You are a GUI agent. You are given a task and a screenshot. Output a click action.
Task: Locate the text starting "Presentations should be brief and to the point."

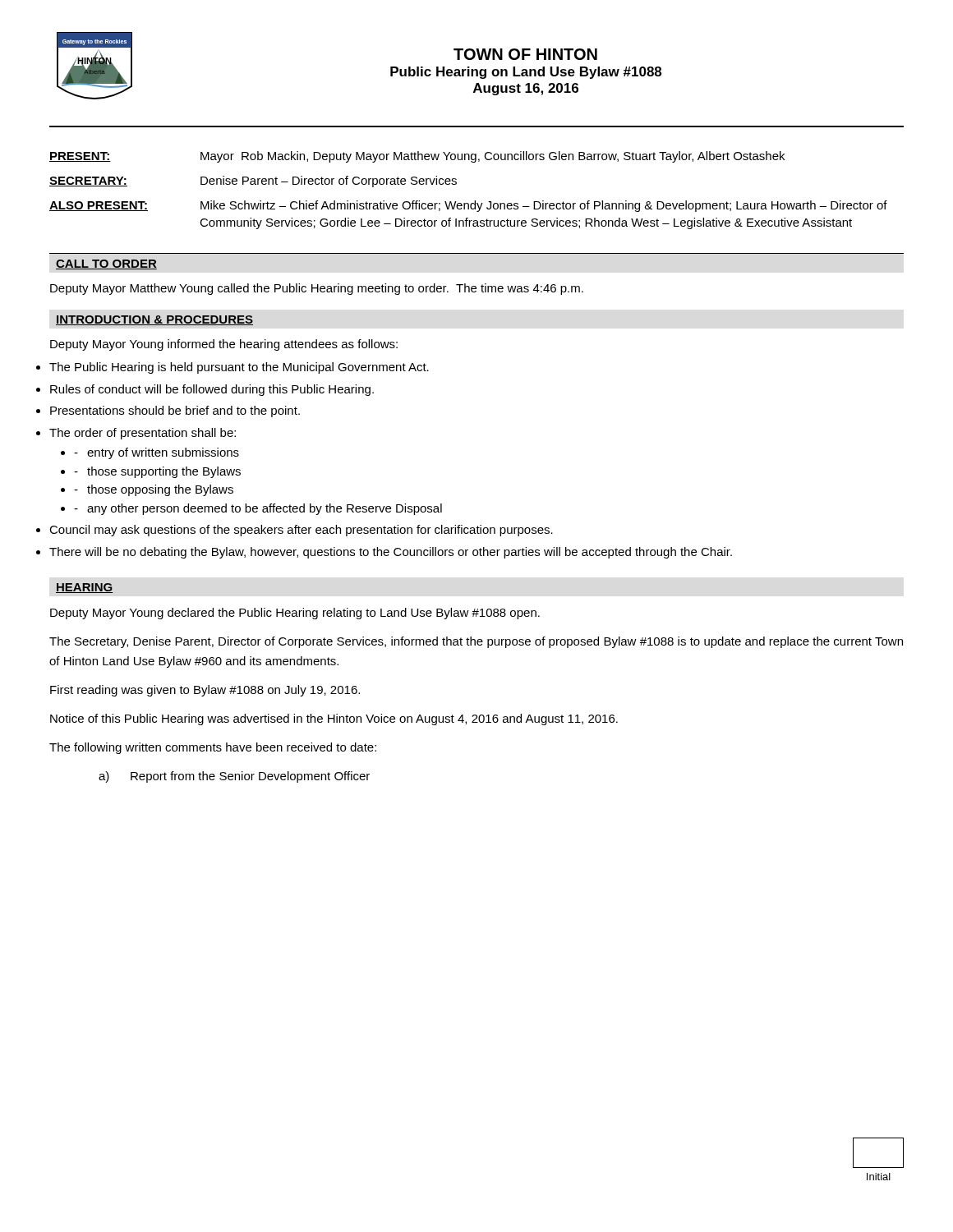pyautogui.click(x=175, y=410)
